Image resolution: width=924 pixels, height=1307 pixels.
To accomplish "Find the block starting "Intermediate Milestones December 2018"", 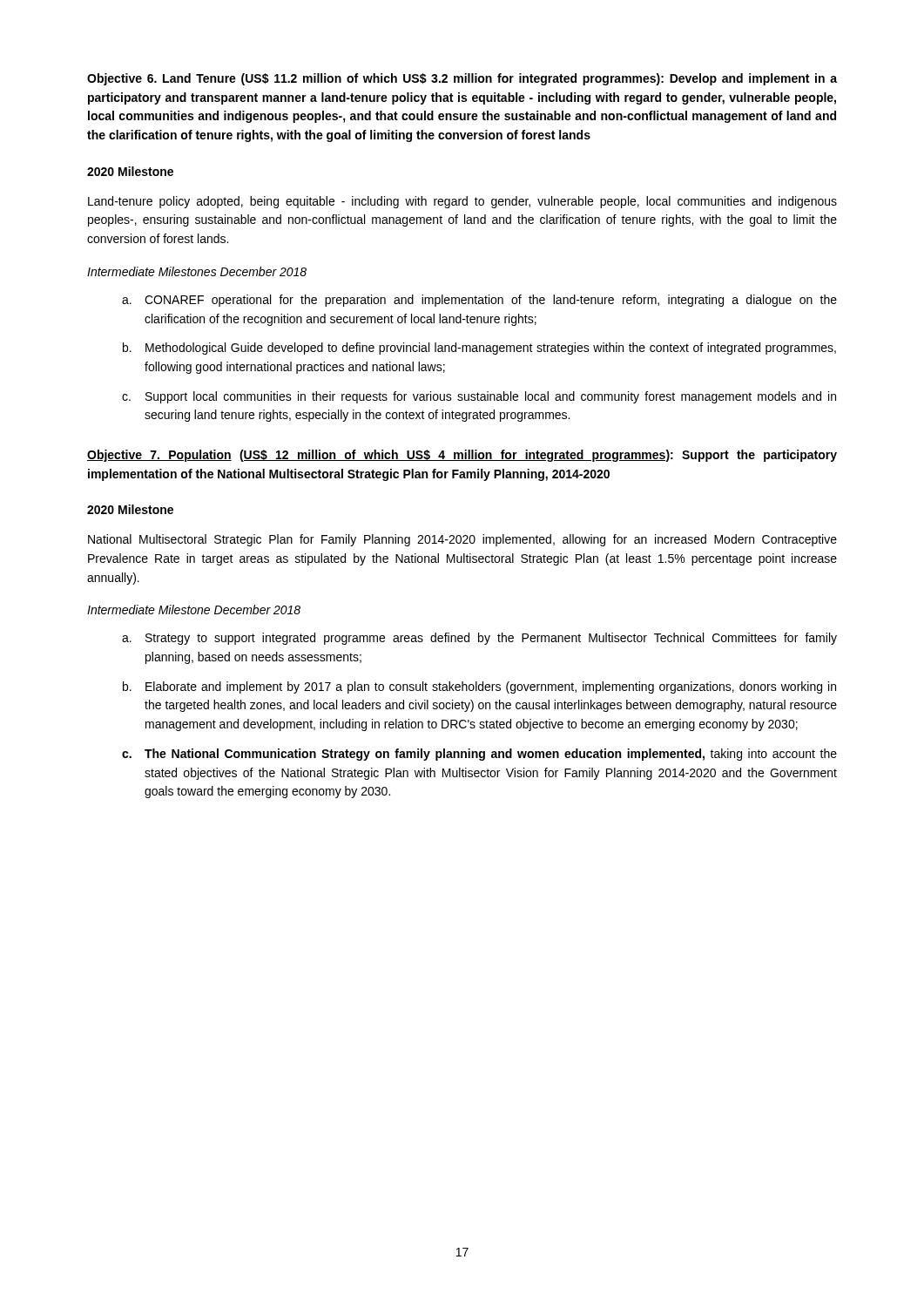I will [x=197, y=272].
